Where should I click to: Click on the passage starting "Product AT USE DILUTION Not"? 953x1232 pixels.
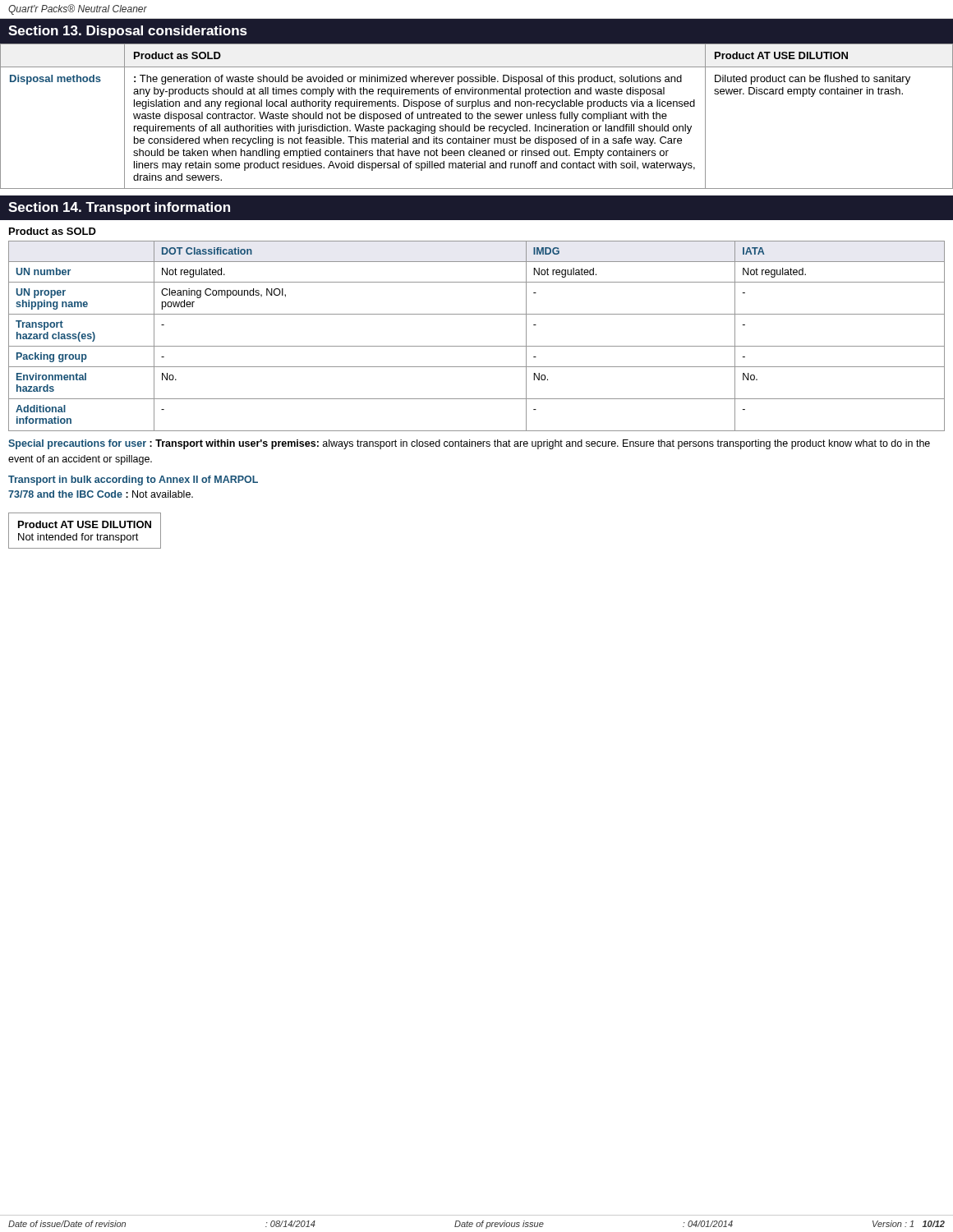coord(85,531)
